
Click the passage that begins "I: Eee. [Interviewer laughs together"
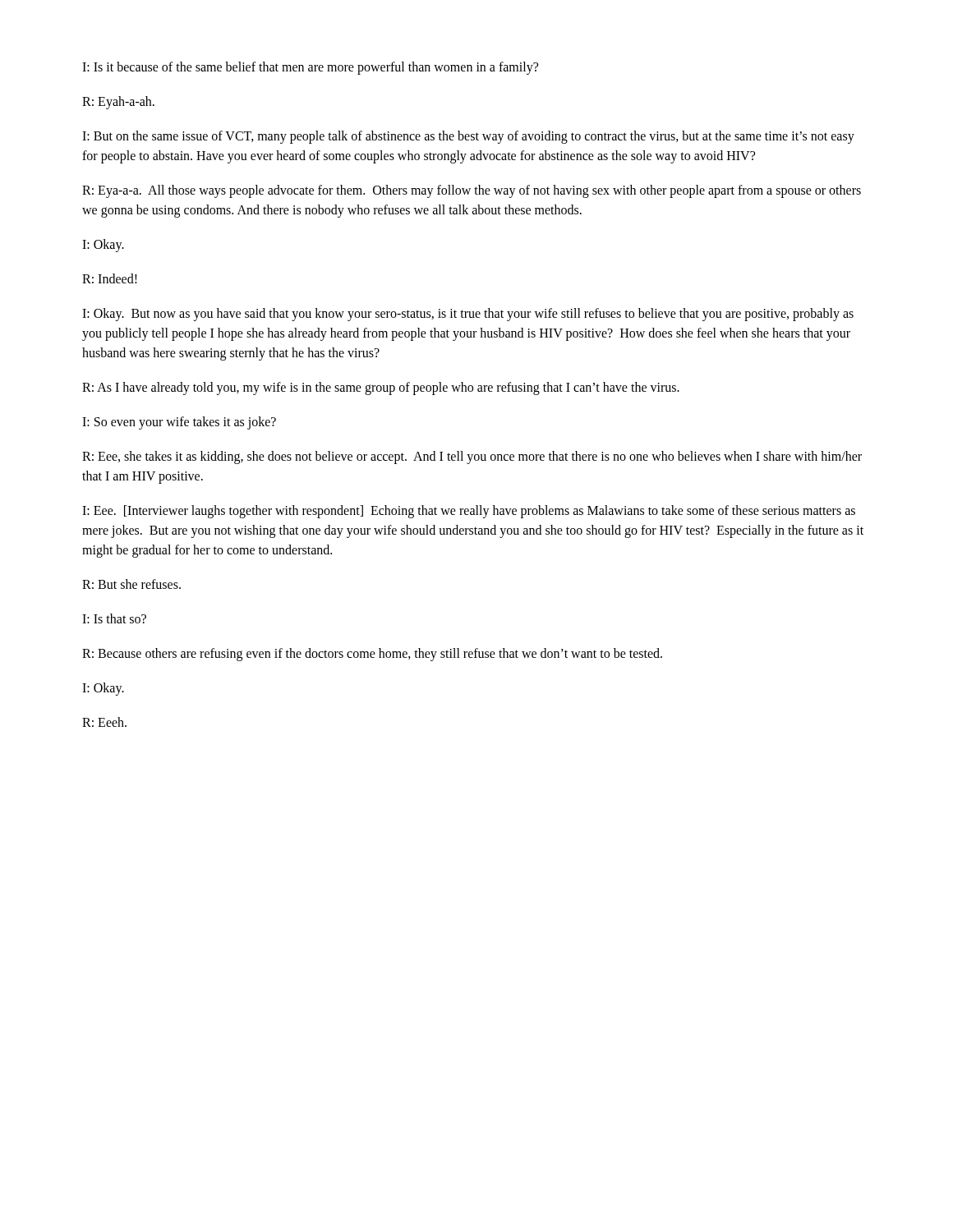[x=473, y=530]
